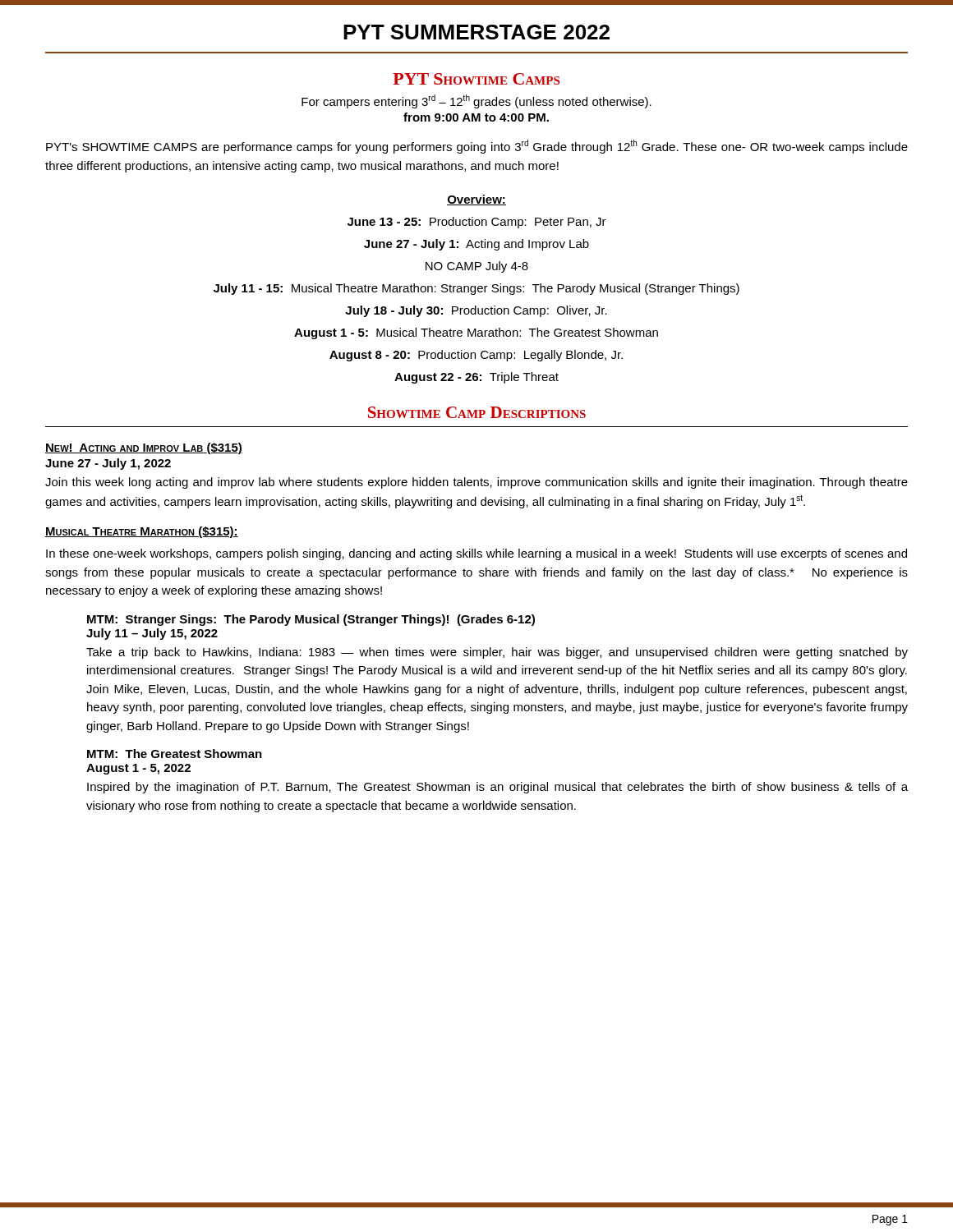Point to the passage starting "Musical Theatre Marathon"
This screenshot has height=1232, width=953.
(x=142, y=531)
